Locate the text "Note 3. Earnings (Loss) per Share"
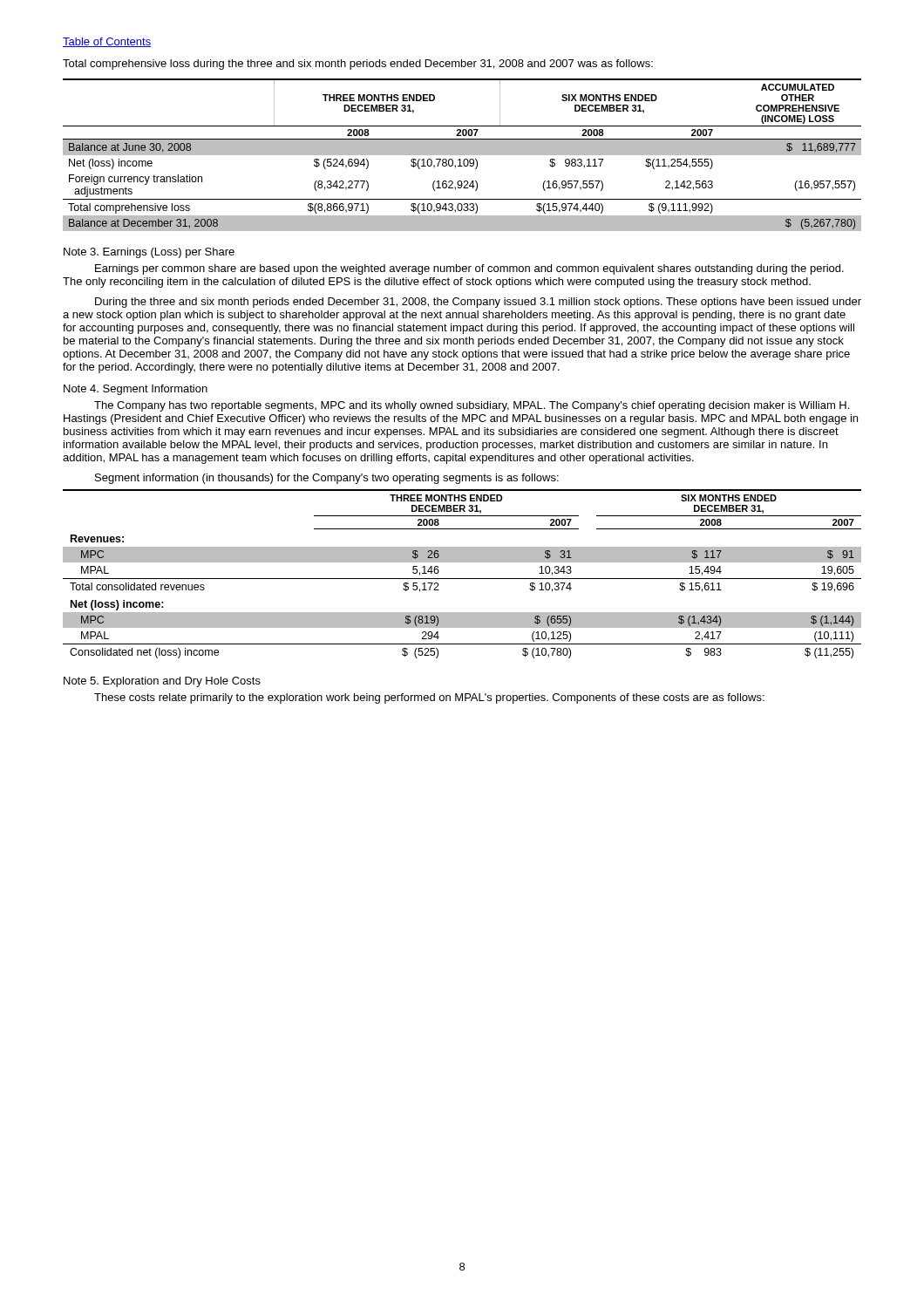This screenshot has width=924, height=1308. tap(149, 252)
